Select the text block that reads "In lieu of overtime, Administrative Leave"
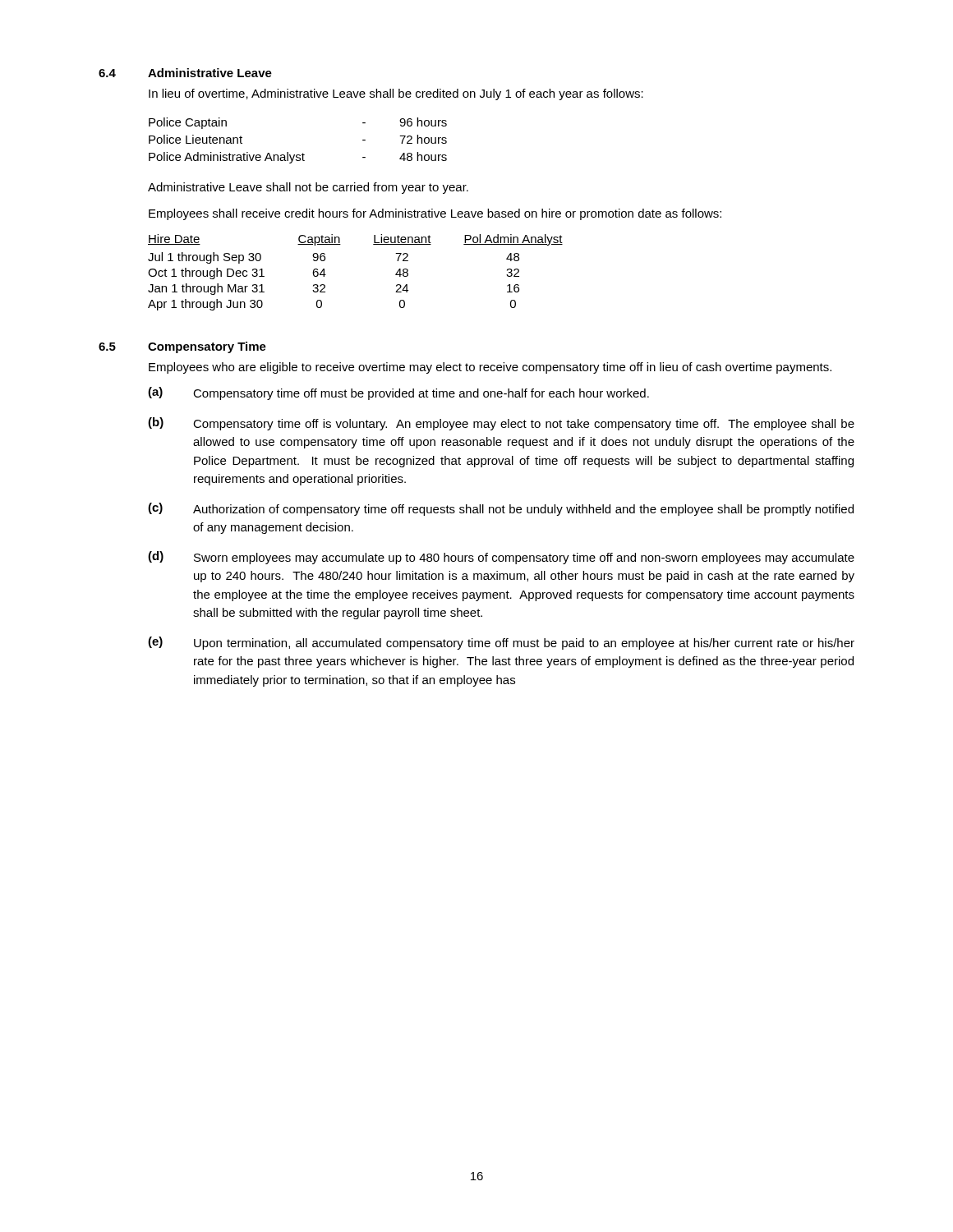 coord(396,93)
